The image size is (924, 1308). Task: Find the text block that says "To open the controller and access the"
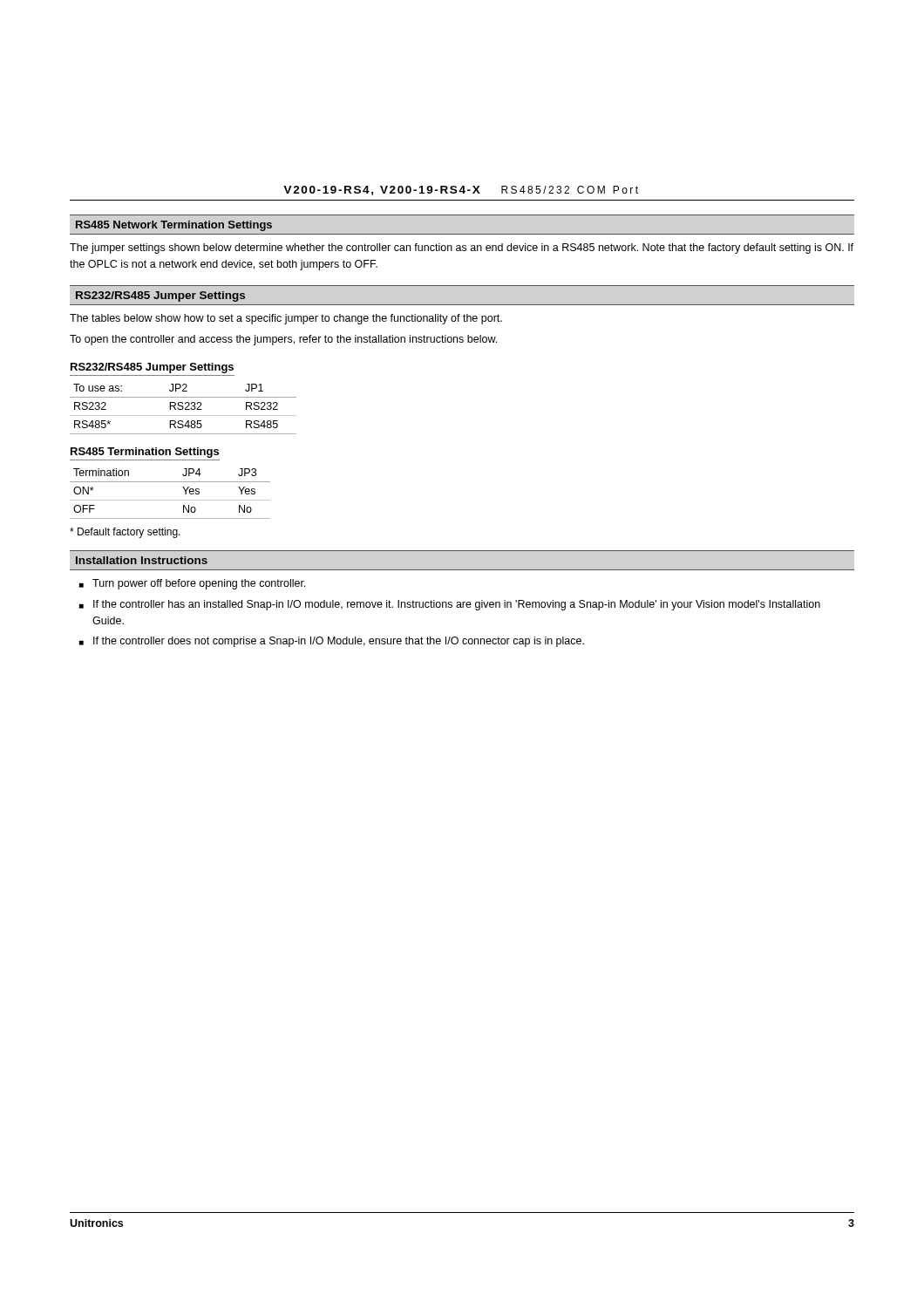[x=284, y=339]
